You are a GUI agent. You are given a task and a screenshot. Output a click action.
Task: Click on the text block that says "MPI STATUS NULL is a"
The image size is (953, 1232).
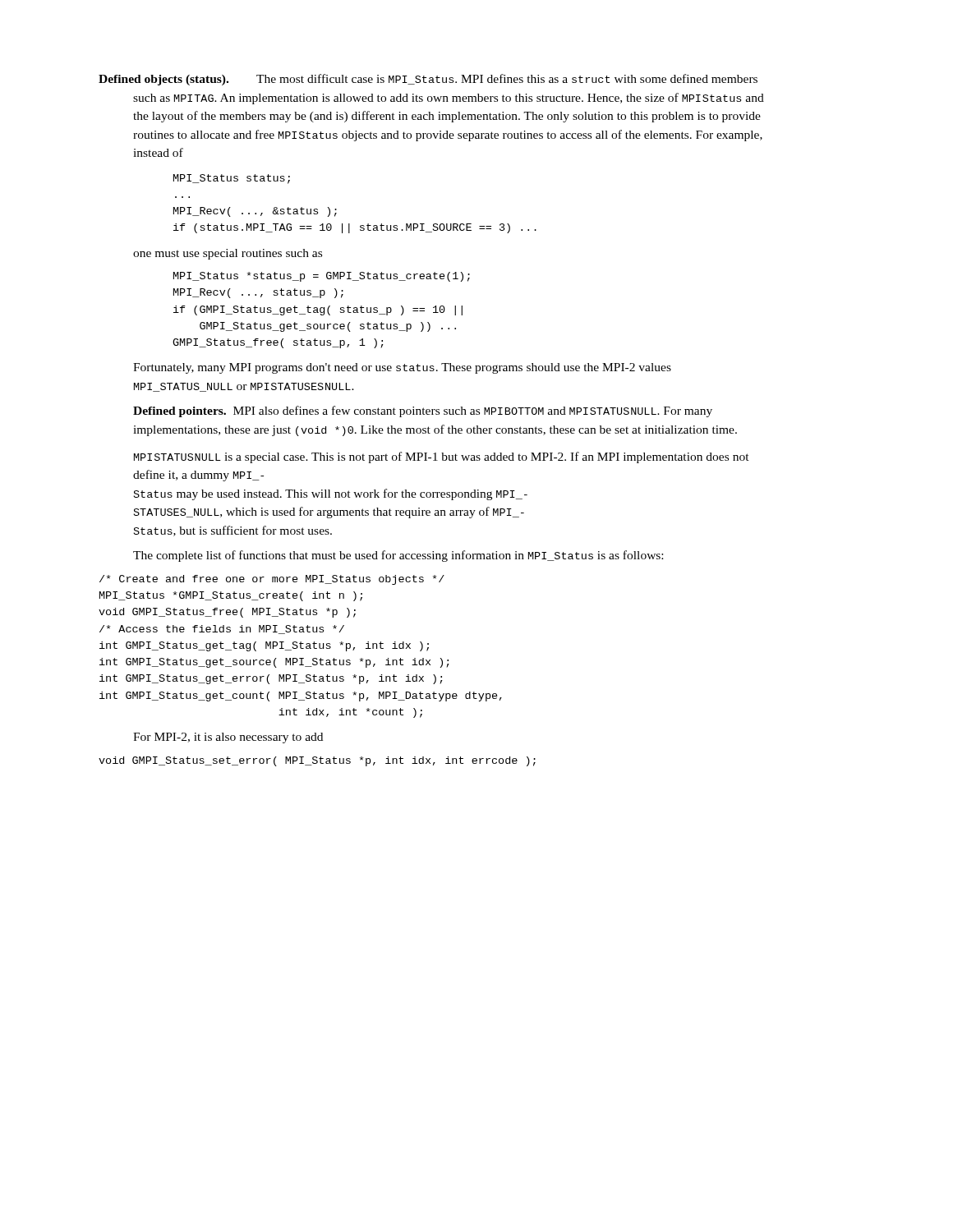click(x=441, y=493)
